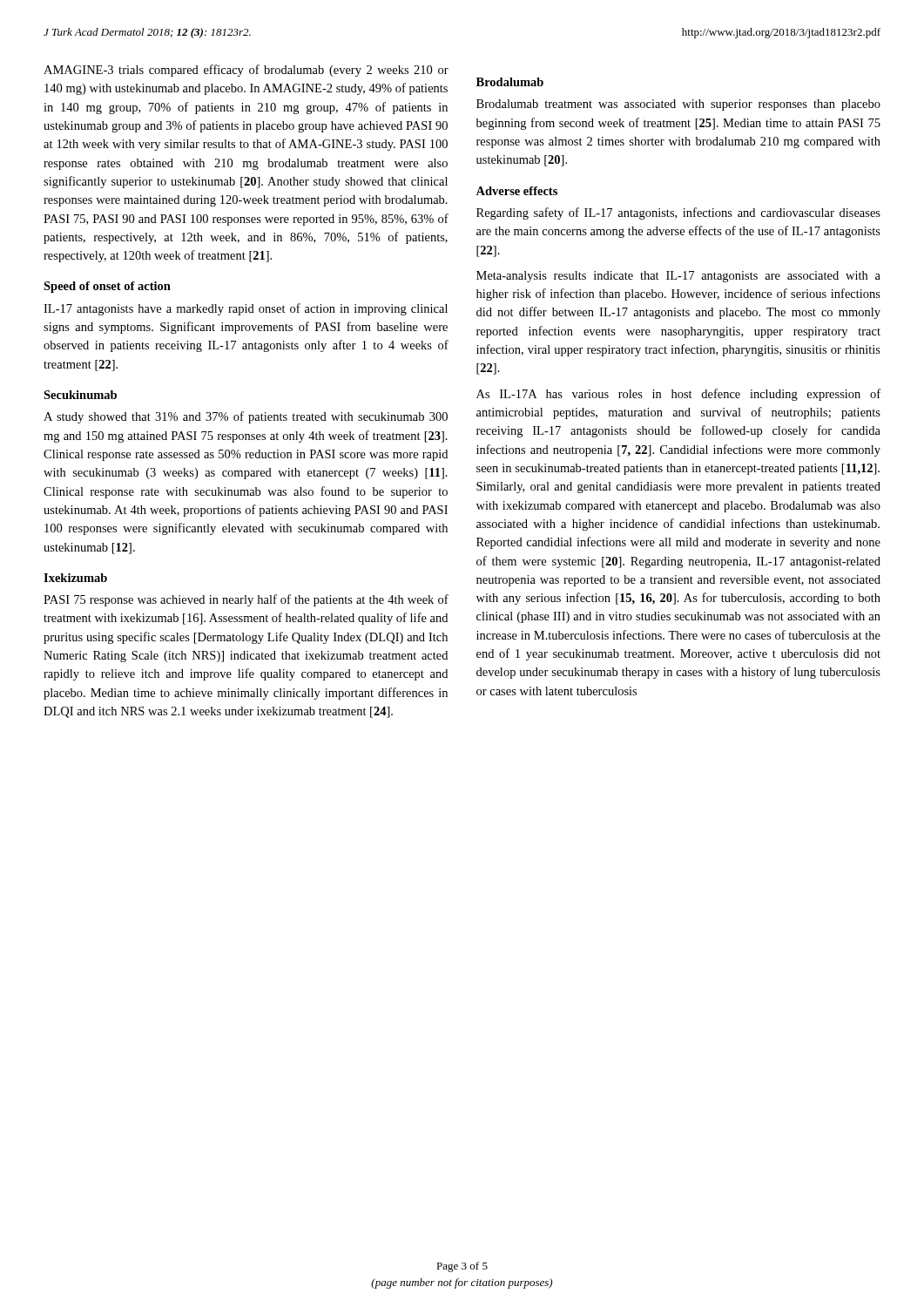Screen dimensions: 1307x924
Task: Find the region starting "Regarding safety of IL-17 antagonists, infections and cardiovascular"
Action: pos(678,232)
